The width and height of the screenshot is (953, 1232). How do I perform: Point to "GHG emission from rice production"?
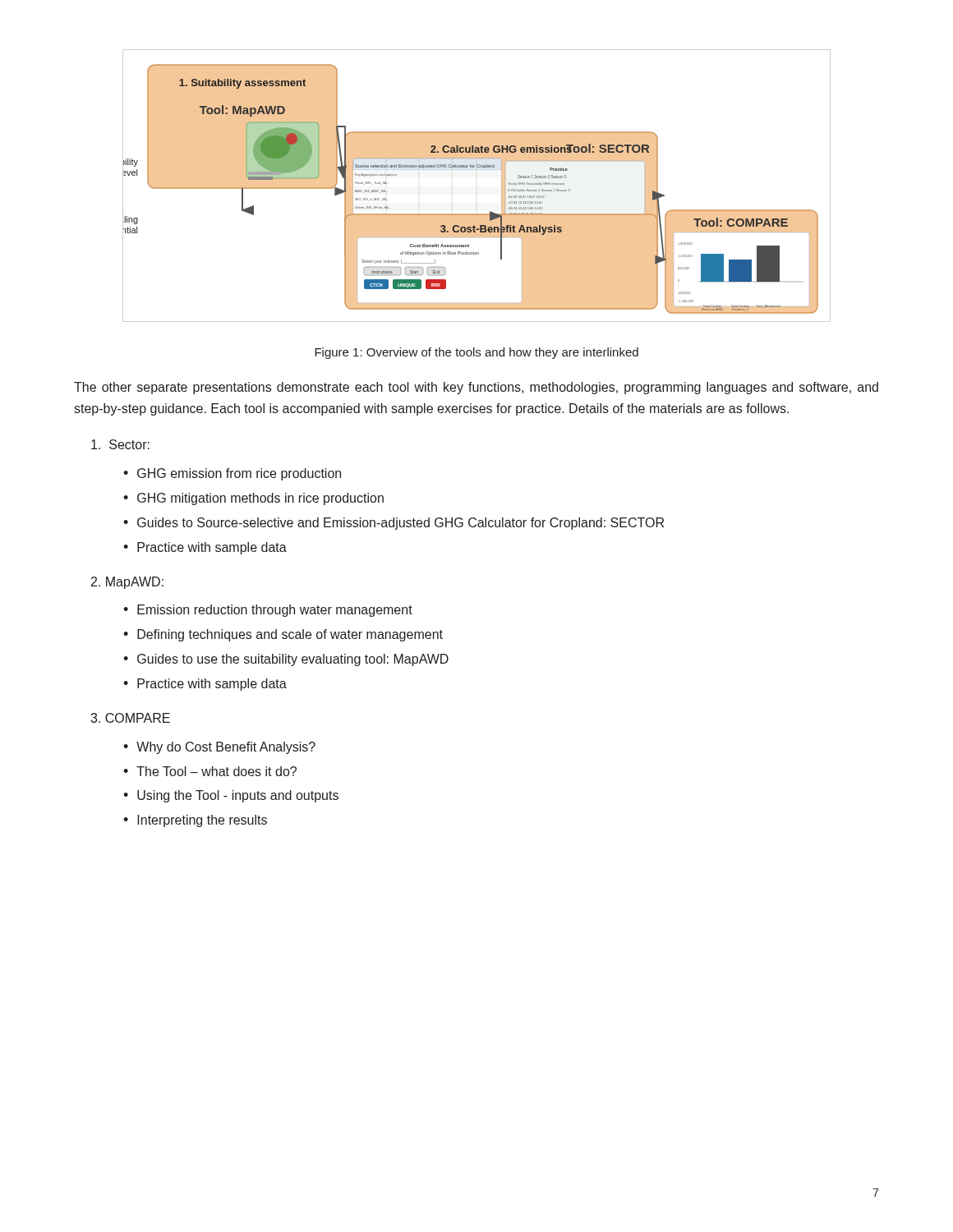239,474
